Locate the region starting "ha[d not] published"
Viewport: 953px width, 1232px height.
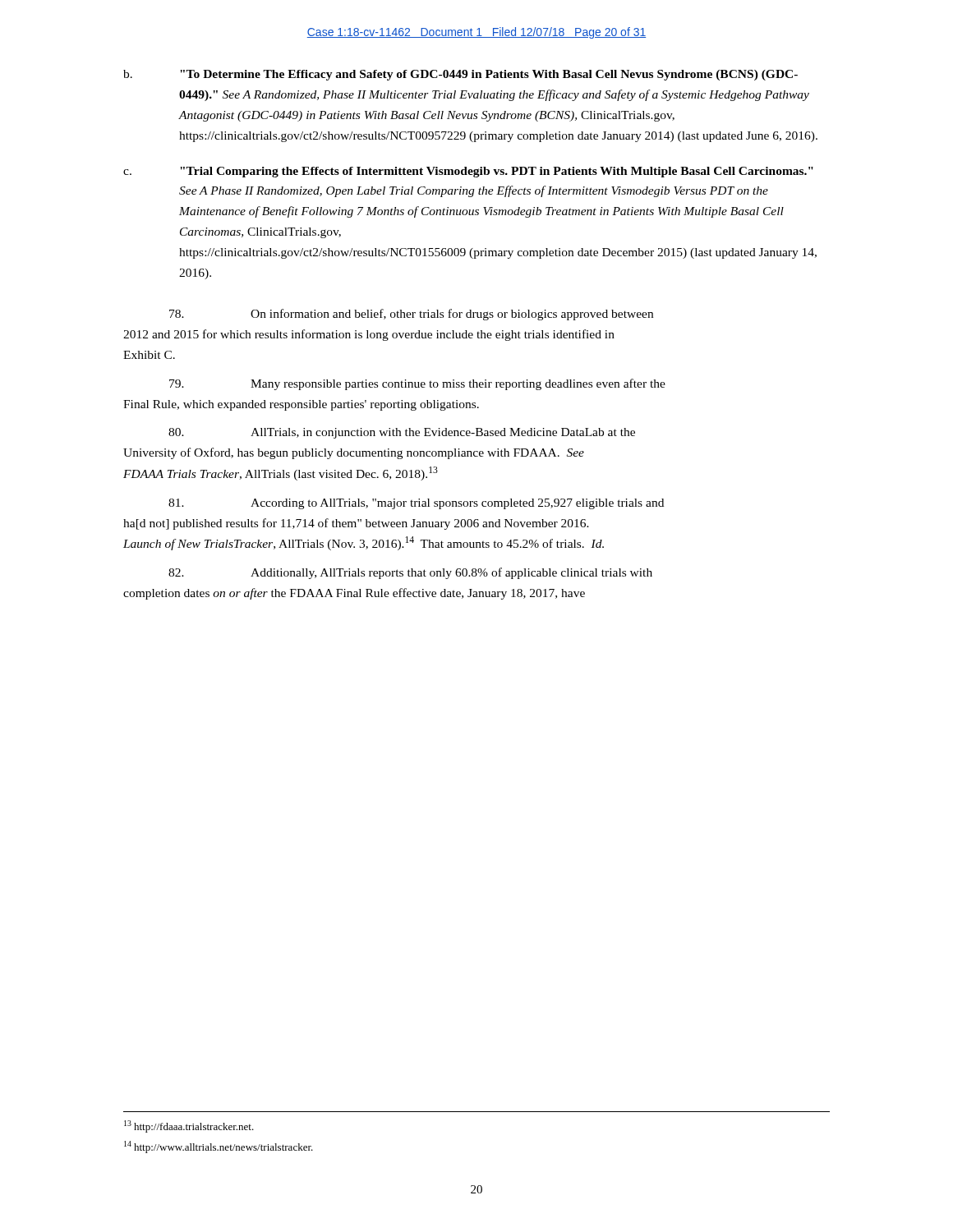coord(356,523)
